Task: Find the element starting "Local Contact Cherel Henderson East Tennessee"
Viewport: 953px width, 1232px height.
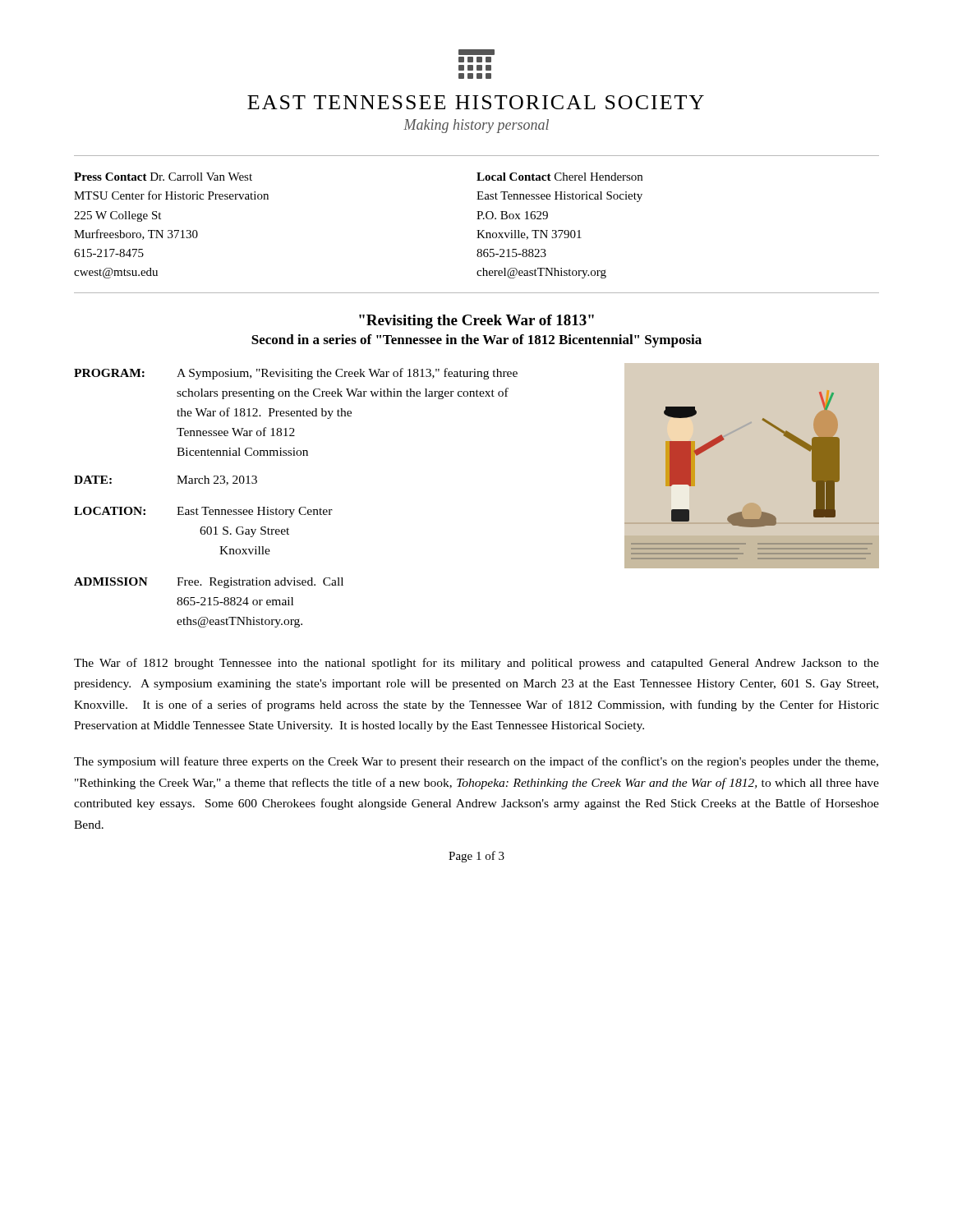Action: point(560,224)
